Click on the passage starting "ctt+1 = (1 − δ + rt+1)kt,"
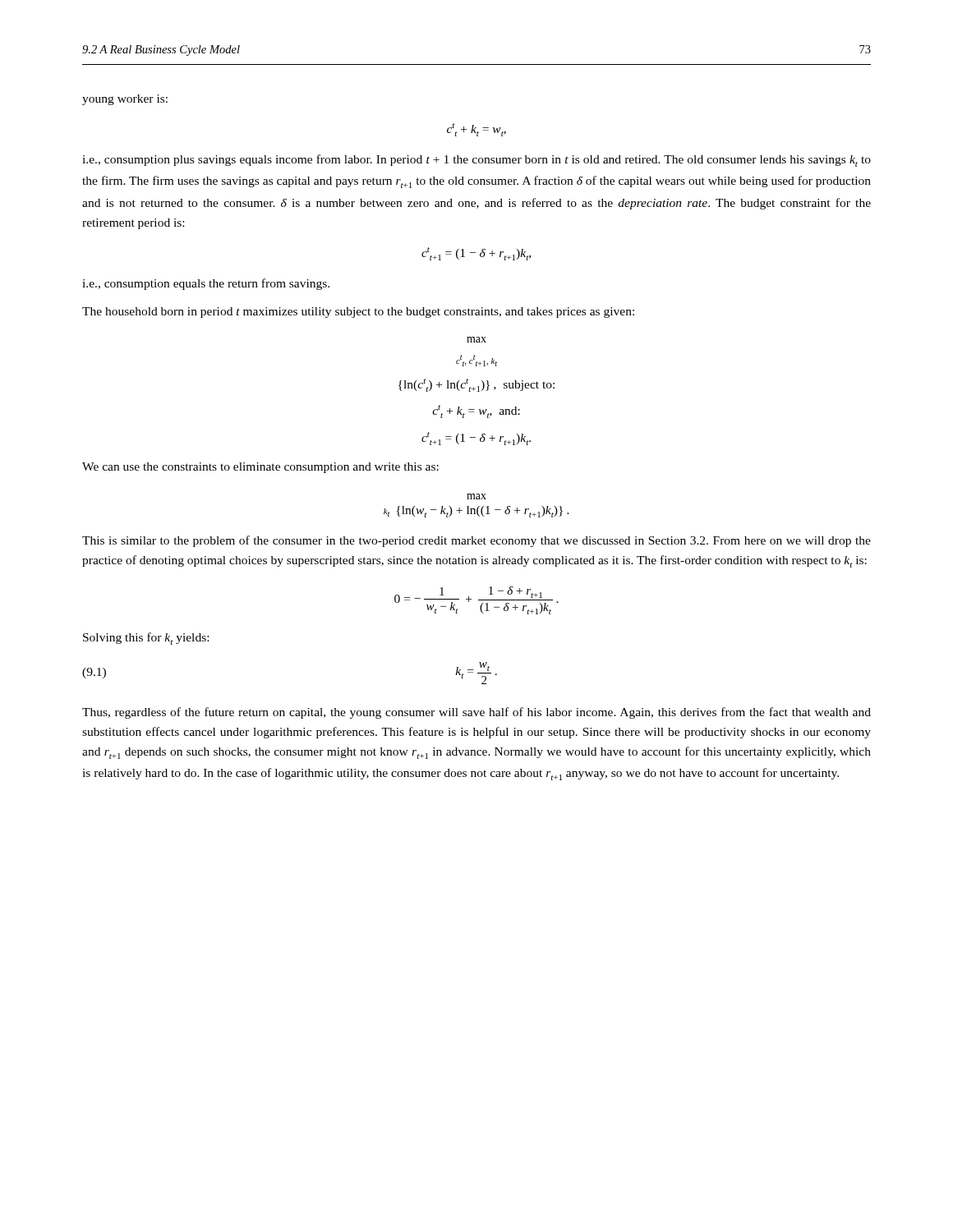The height and width of the screenshot is (1232, 953). [476, 253]
